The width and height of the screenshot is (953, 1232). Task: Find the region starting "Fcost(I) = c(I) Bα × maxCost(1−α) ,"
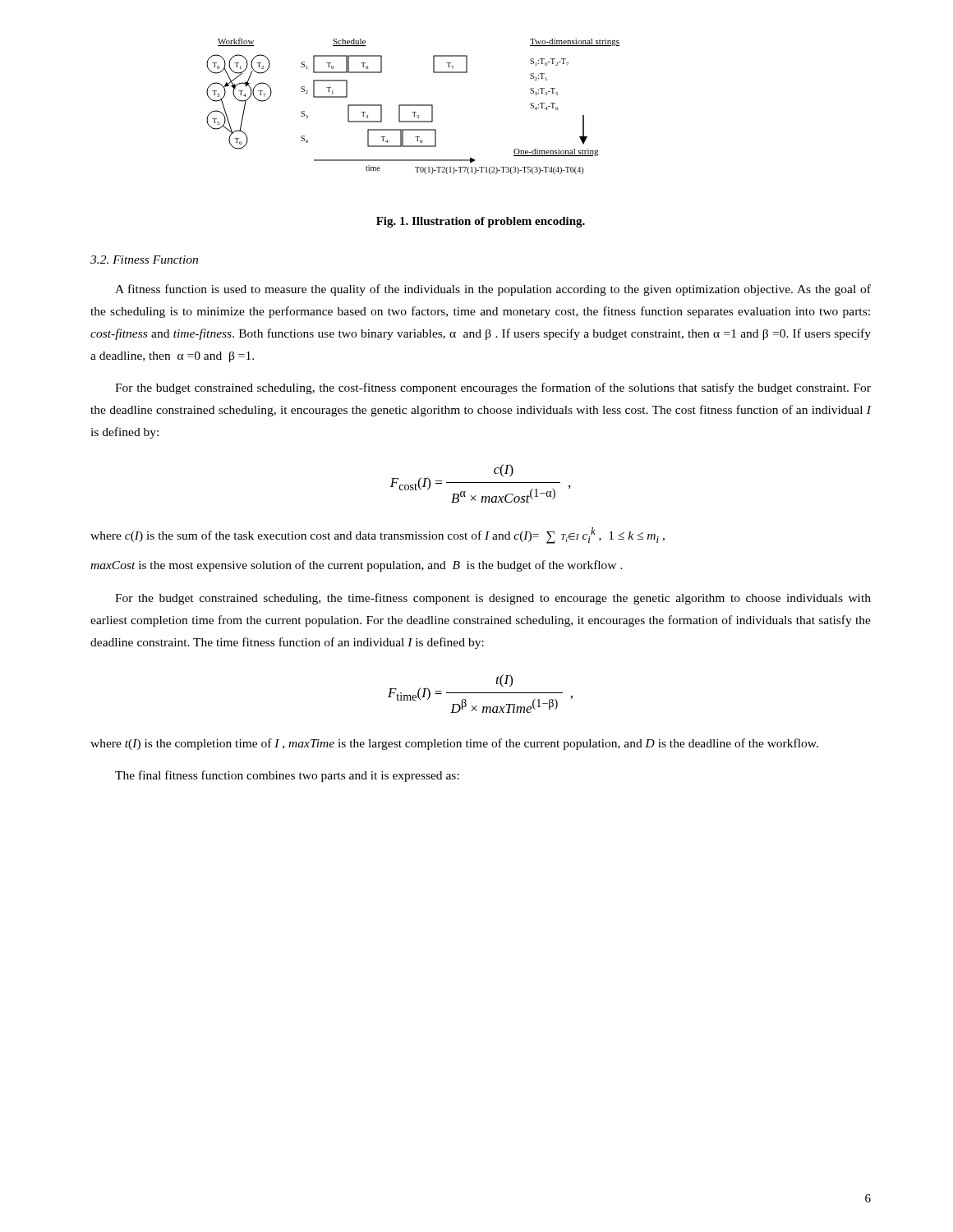481,484
